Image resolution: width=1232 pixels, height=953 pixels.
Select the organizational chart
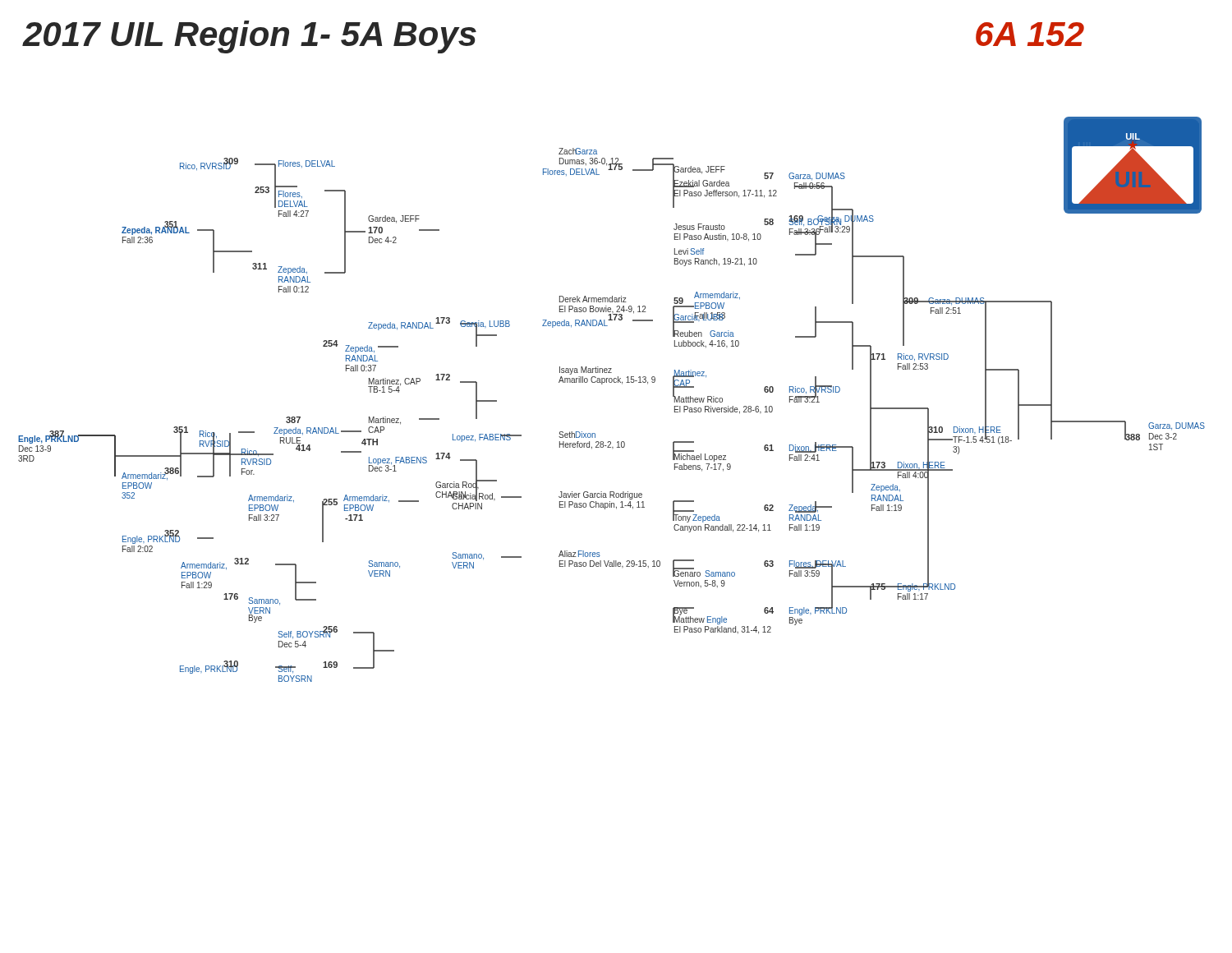tap(616, 501)
